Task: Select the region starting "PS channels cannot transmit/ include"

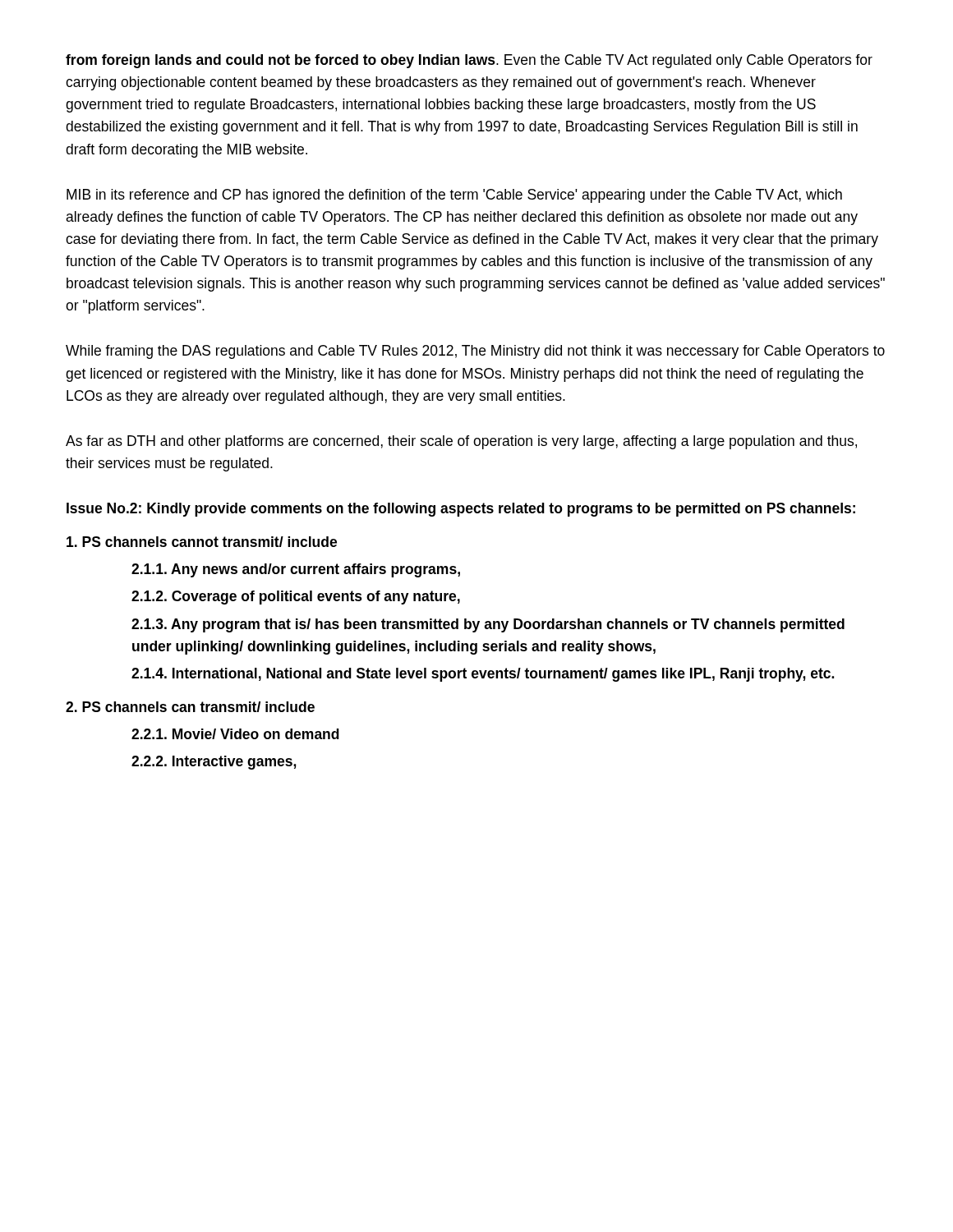Action: 202,542
